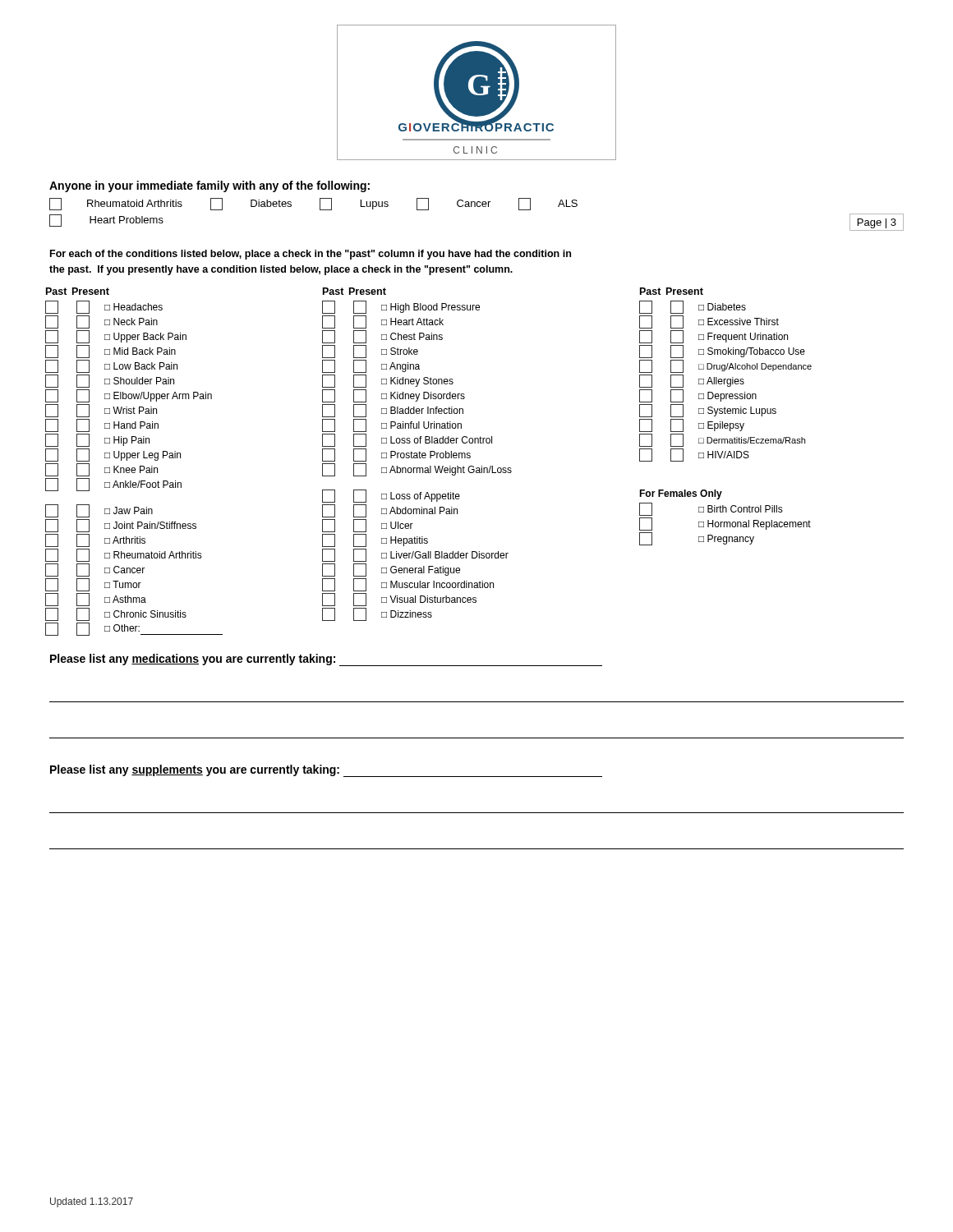Locate the element starting "Please list any supplements you are"

click(x=476, y=806)
